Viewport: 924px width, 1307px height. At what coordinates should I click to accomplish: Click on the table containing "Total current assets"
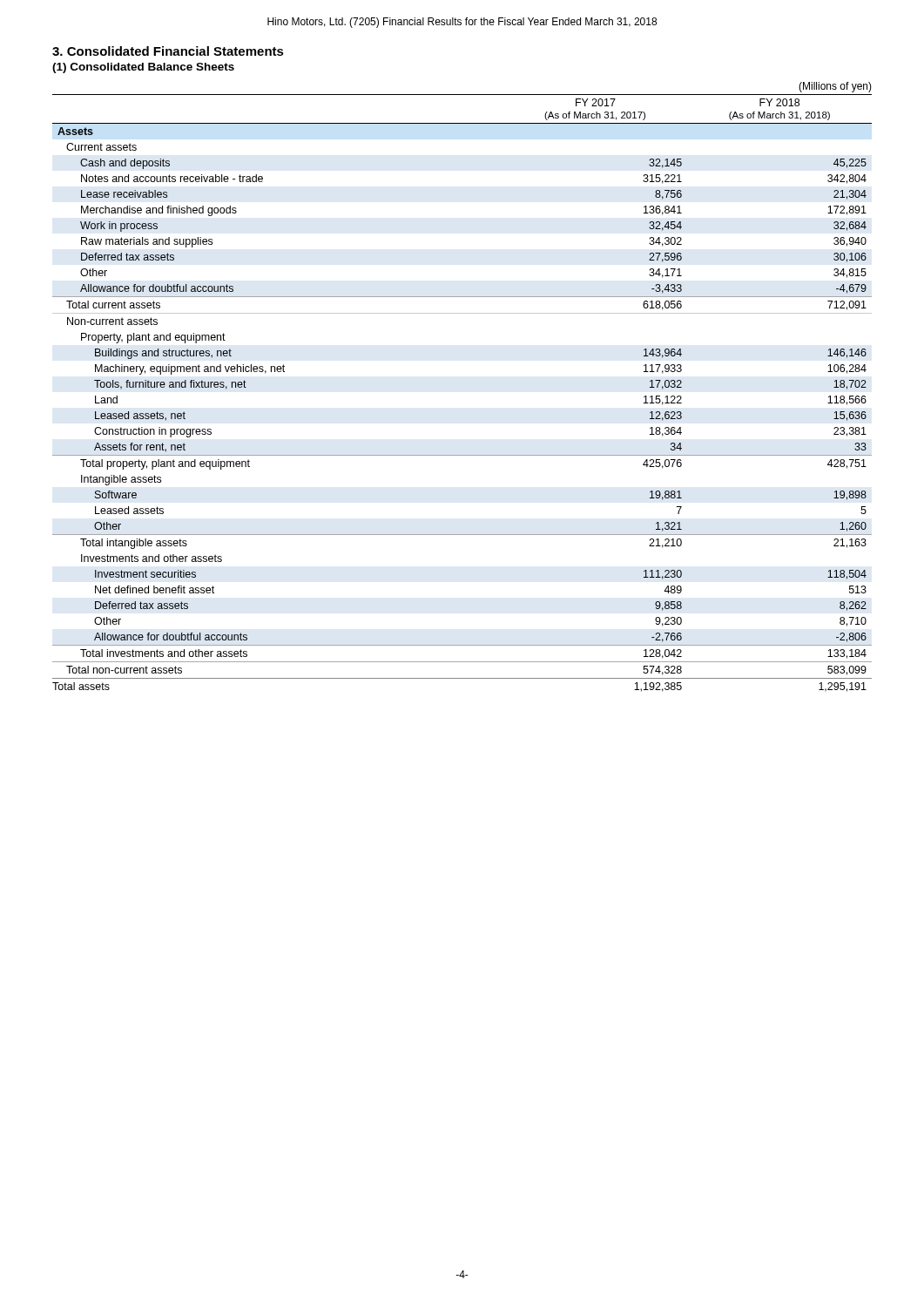click(462, 387)
